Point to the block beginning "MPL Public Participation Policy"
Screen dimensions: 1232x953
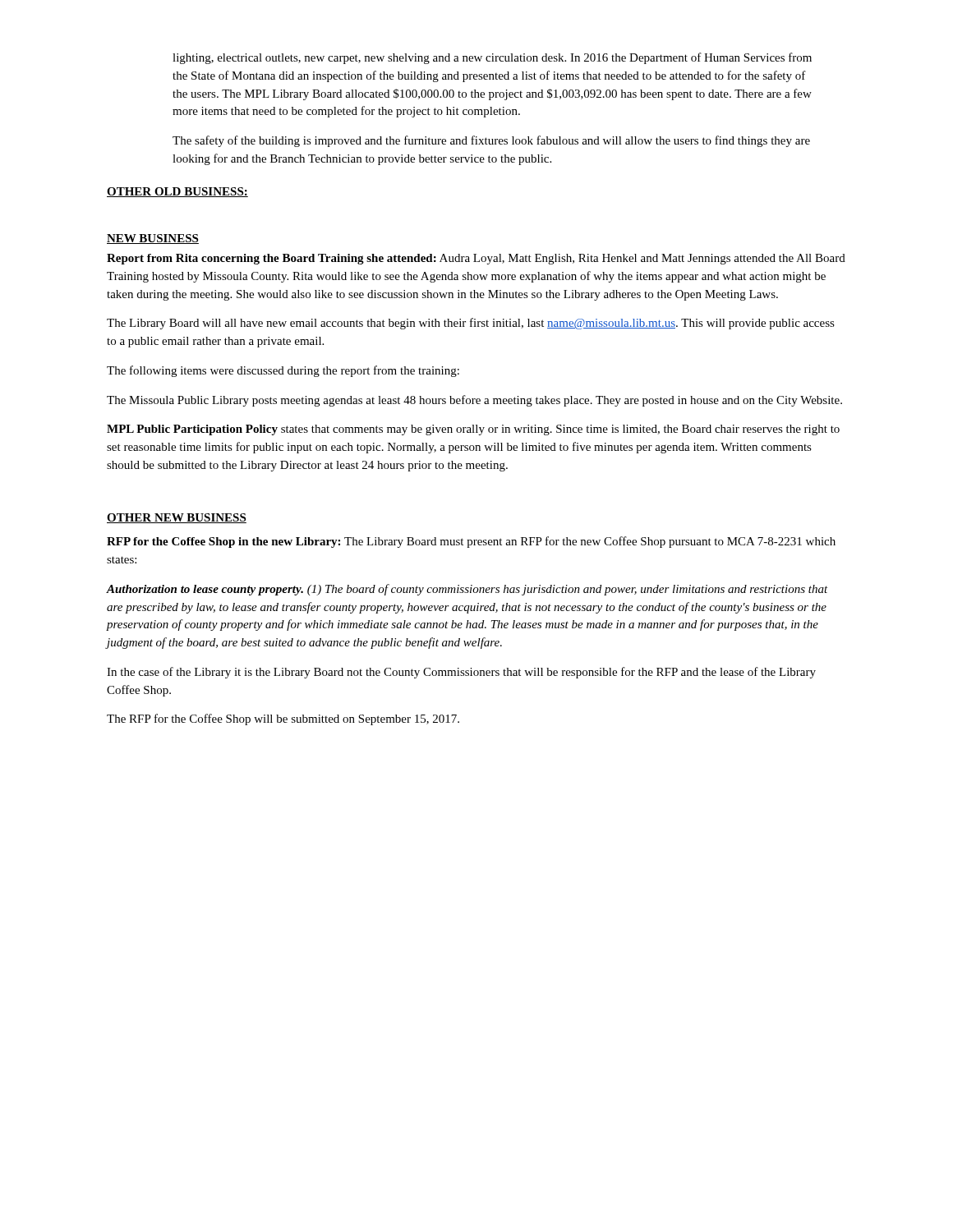(476, 448)
